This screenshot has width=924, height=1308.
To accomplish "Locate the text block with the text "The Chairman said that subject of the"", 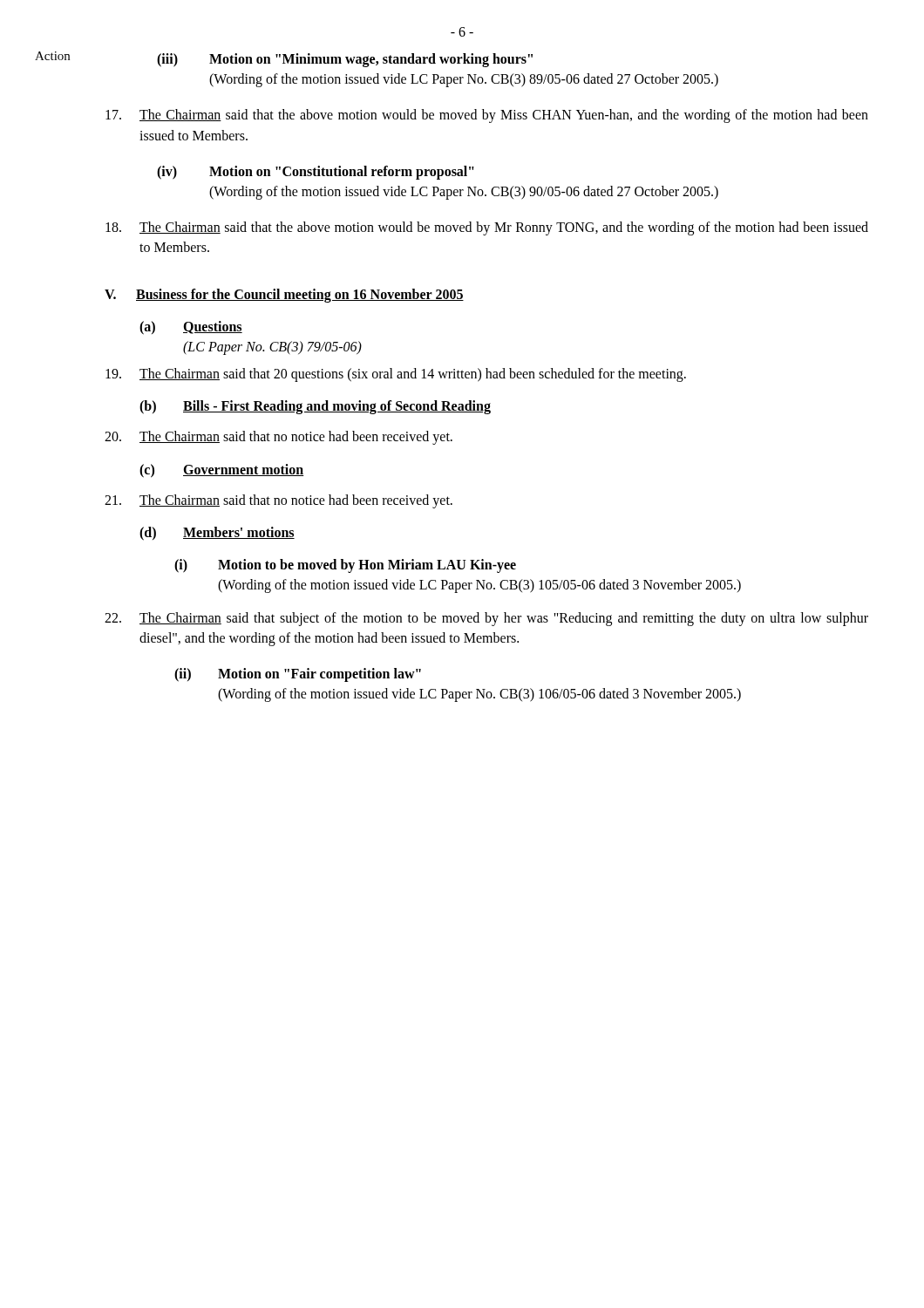I will (486, 628).
